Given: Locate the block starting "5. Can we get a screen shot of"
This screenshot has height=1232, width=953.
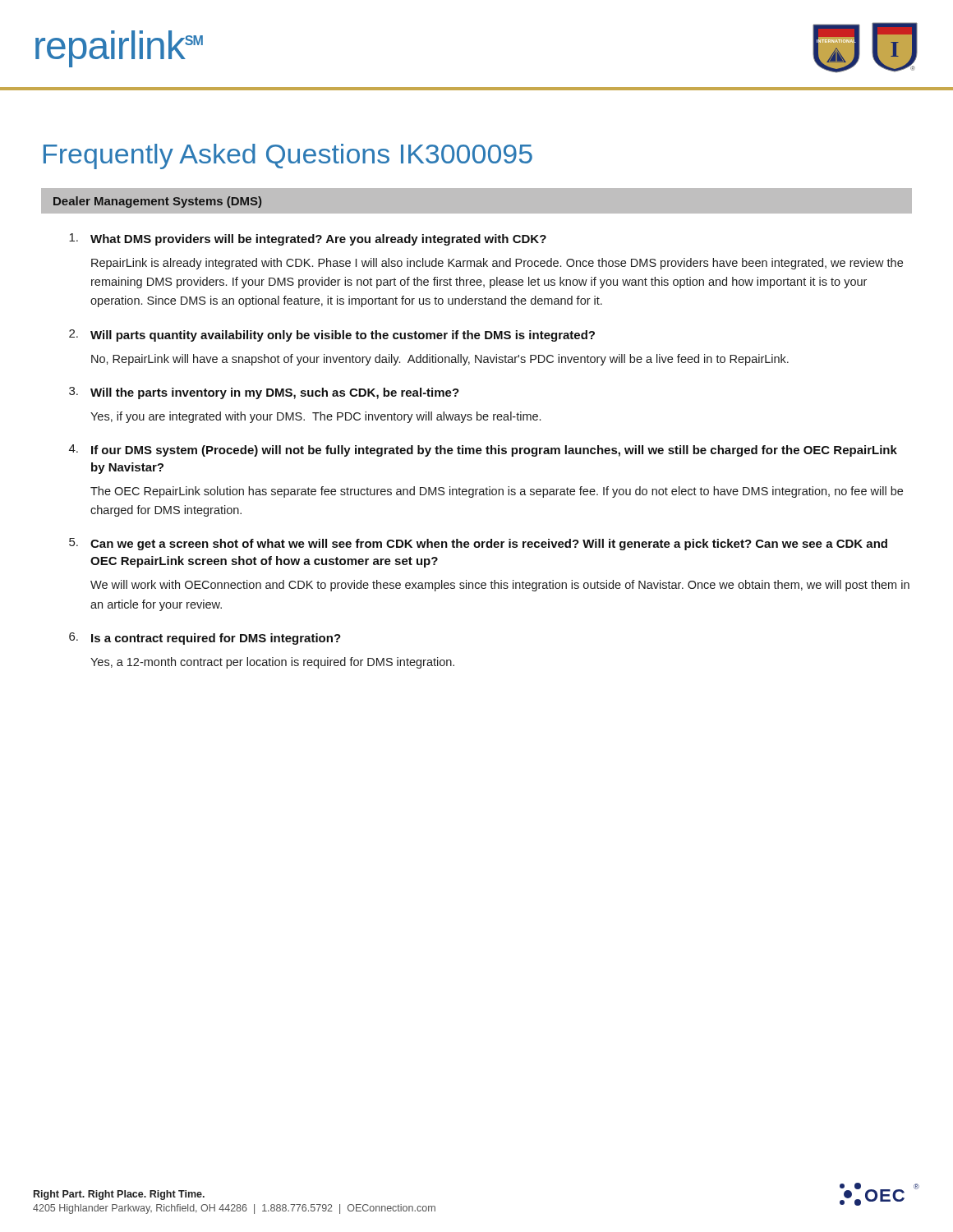Looking at the screenshot, I should (476, 575).
